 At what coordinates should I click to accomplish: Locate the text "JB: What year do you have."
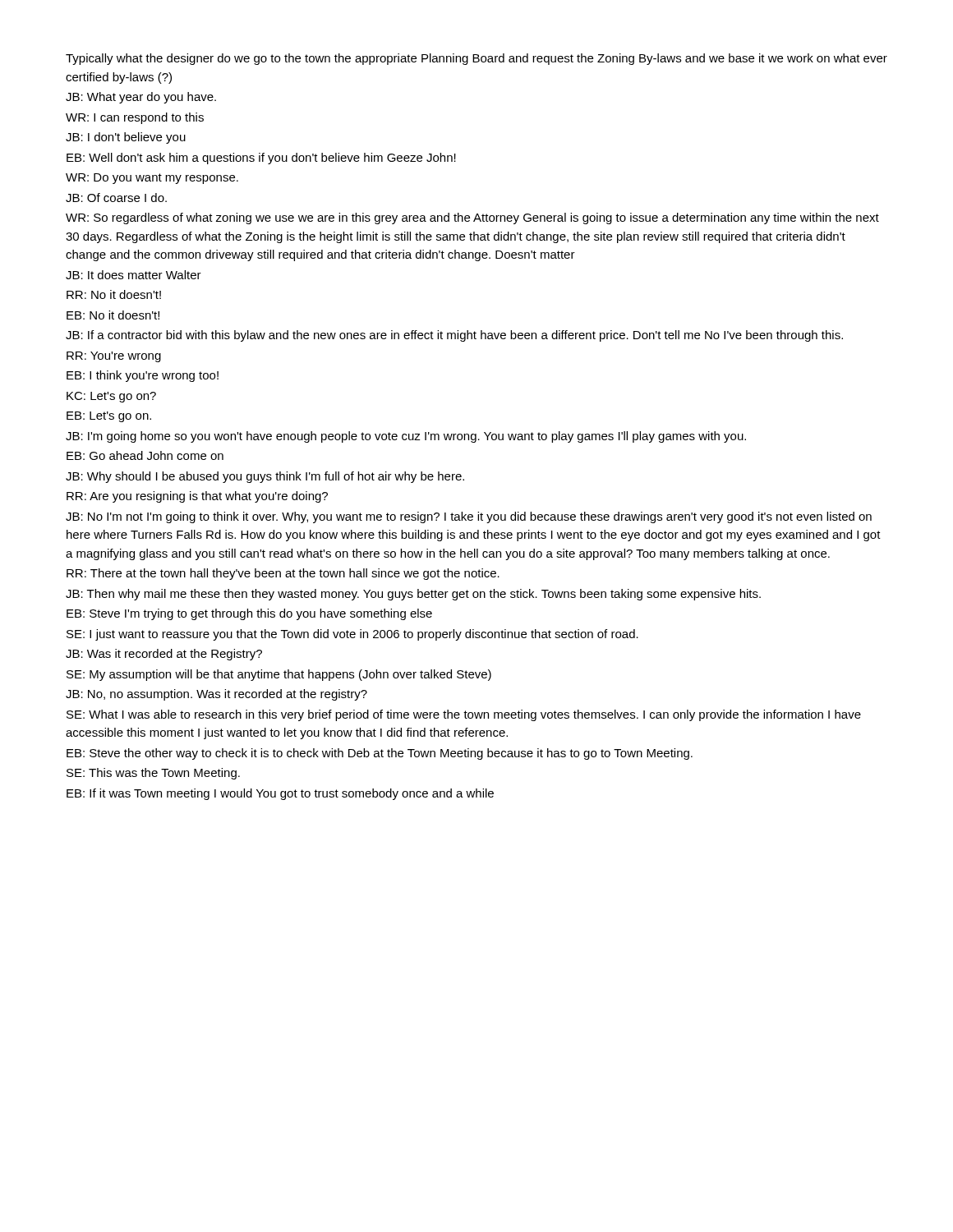pos(141,97)
